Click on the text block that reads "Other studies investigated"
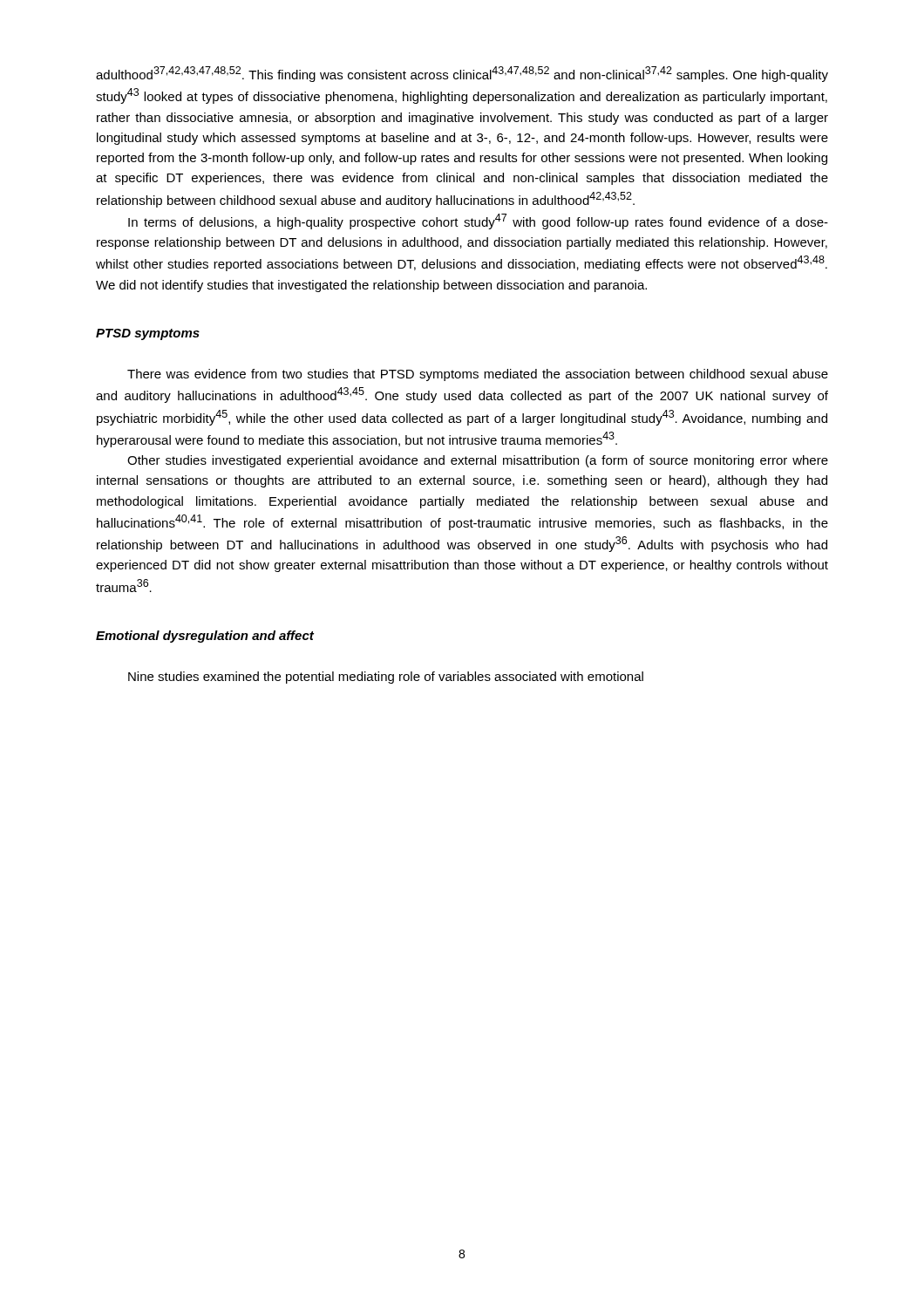The width and height of the screenshot is (924, 1308). coord(462,524)
